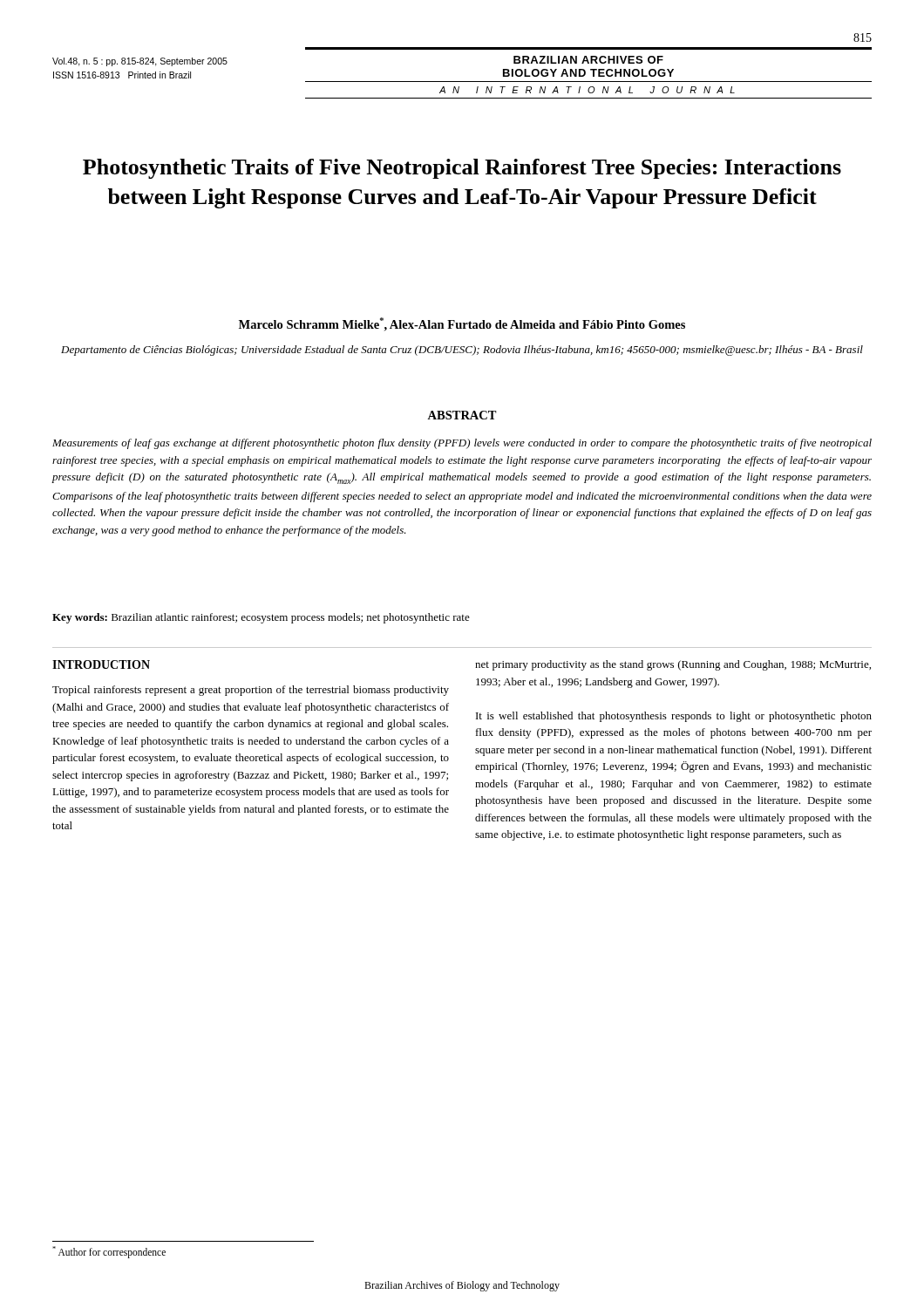Screen dimensions: 1308x924
Task: Click on the block starting "Marcelo Schramm Mielke*, Alex-Alan"
Action: coord(462,323)
